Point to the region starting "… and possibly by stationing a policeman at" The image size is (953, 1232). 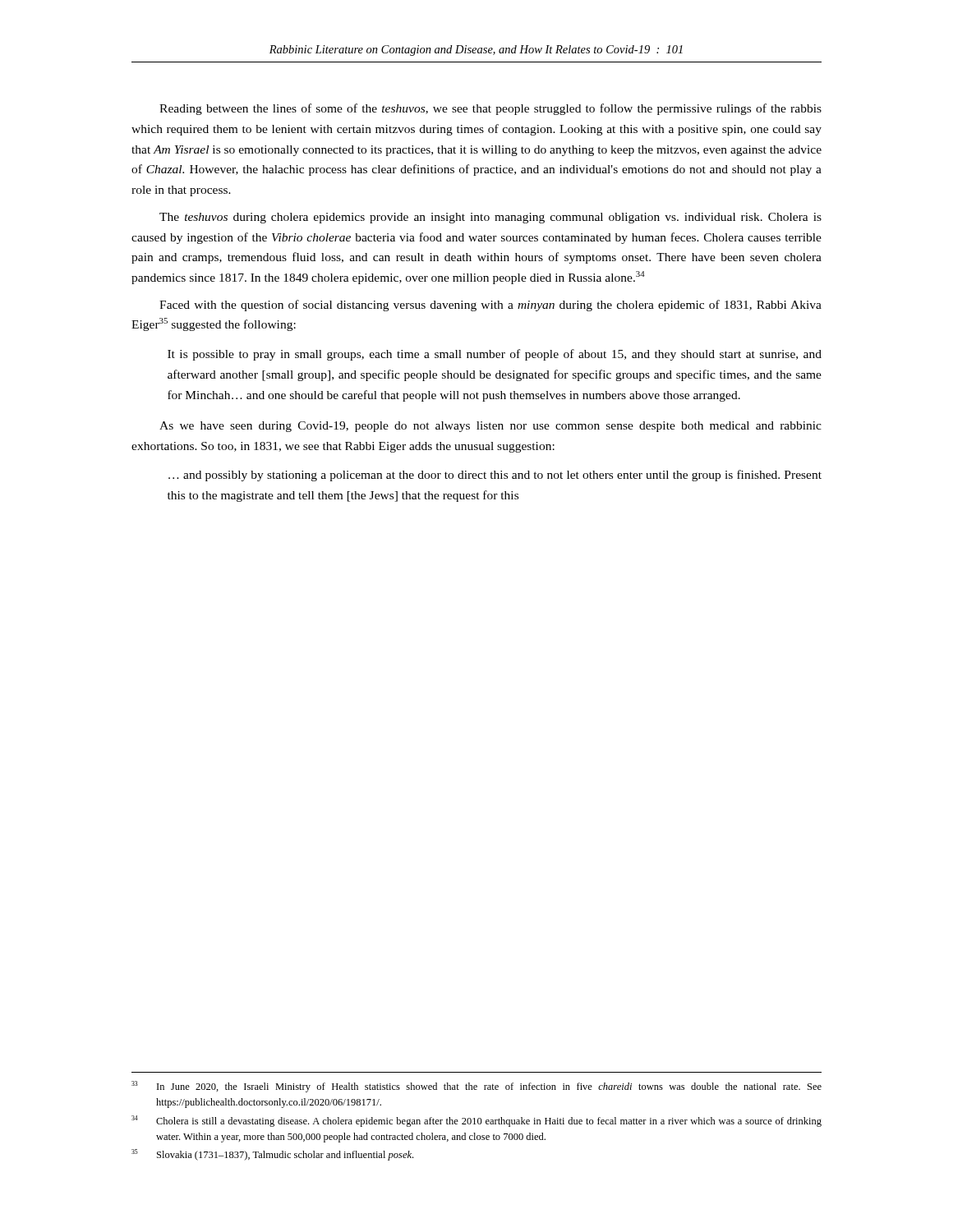pyautogui.click(x=494, y=486)
